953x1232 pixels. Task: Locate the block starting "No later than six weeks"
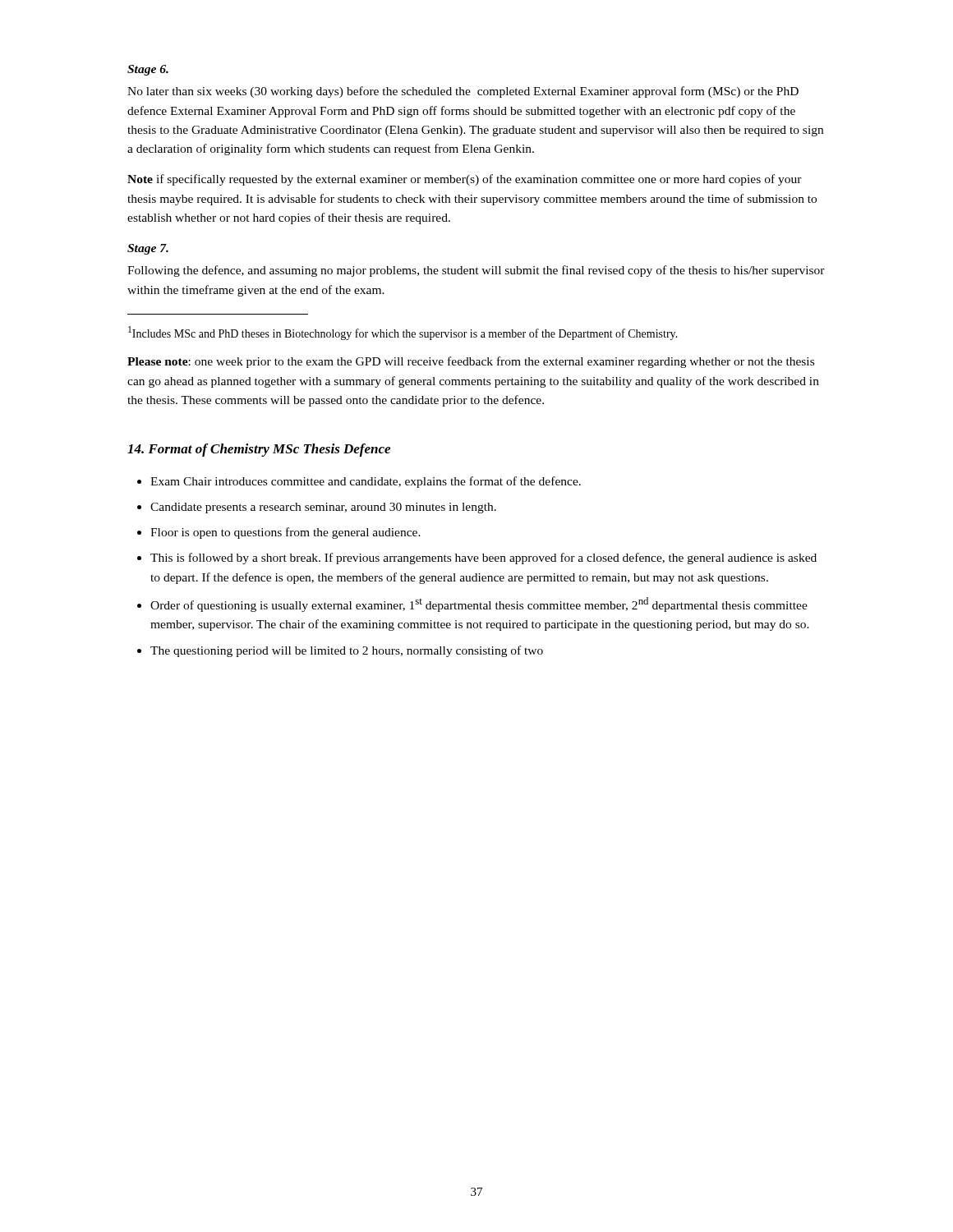476,120
